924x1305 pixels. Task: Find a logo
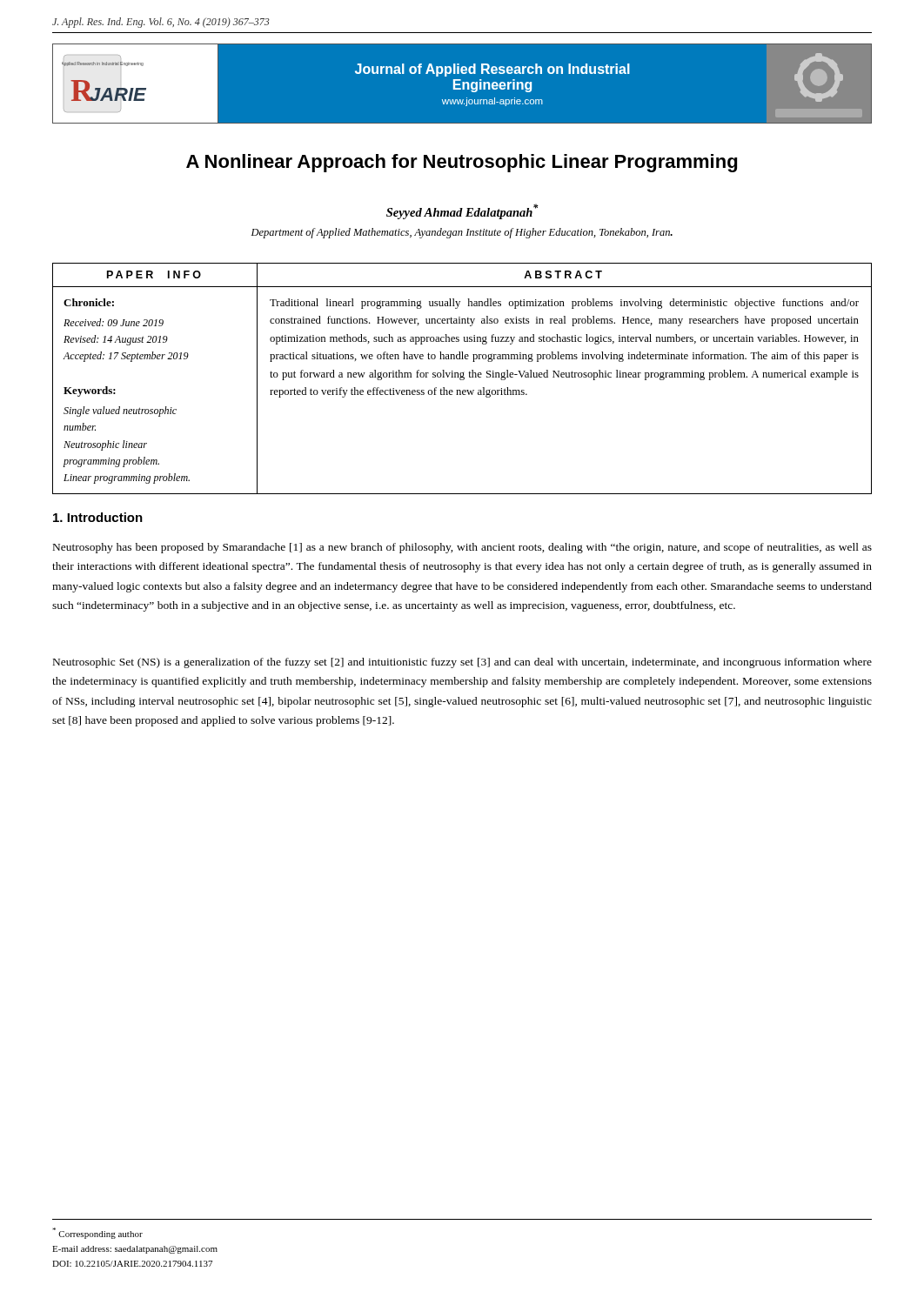click(462, 84)
